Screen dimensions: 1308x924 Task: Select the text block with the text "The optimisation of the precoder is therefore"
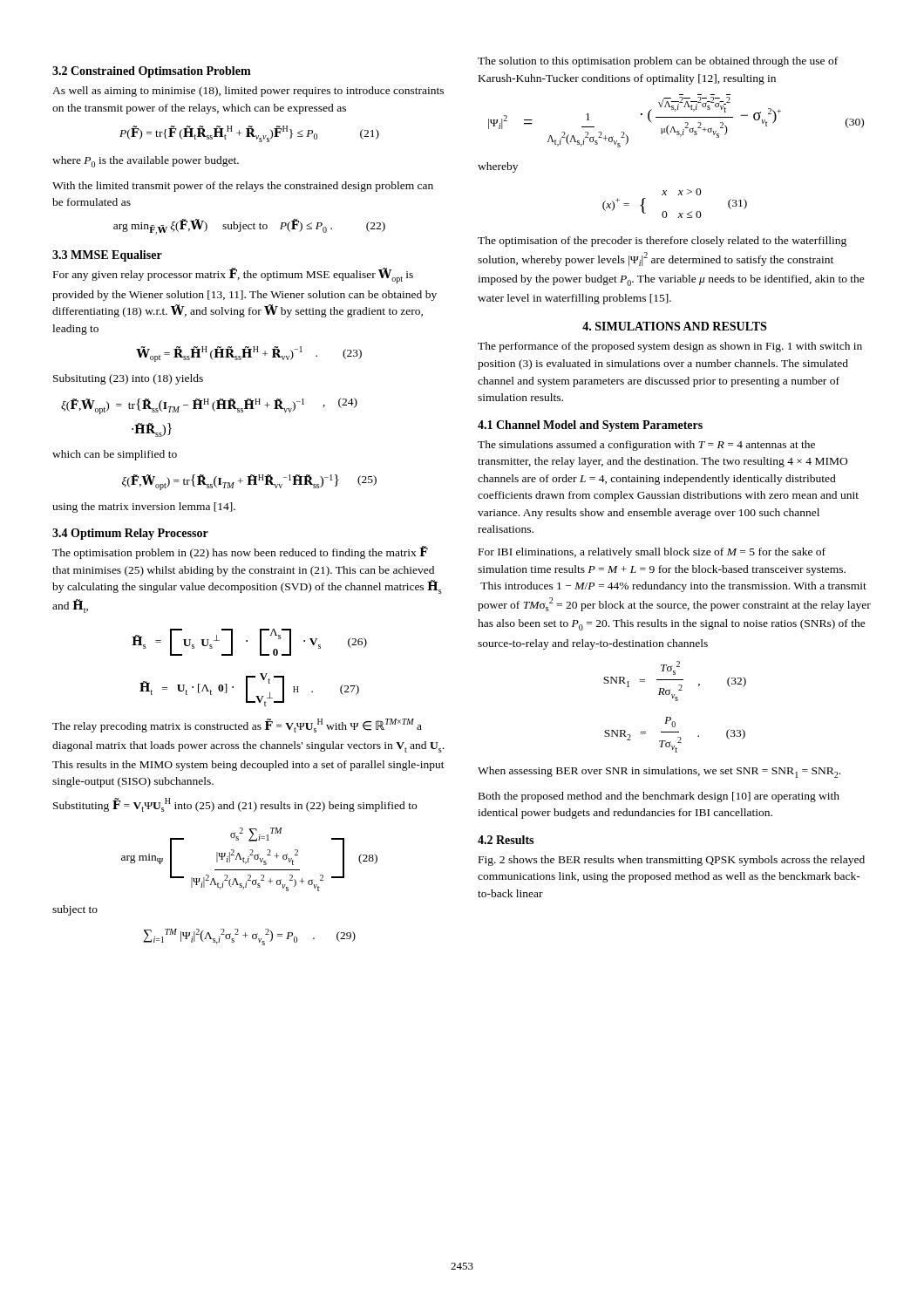click(671, 269)
